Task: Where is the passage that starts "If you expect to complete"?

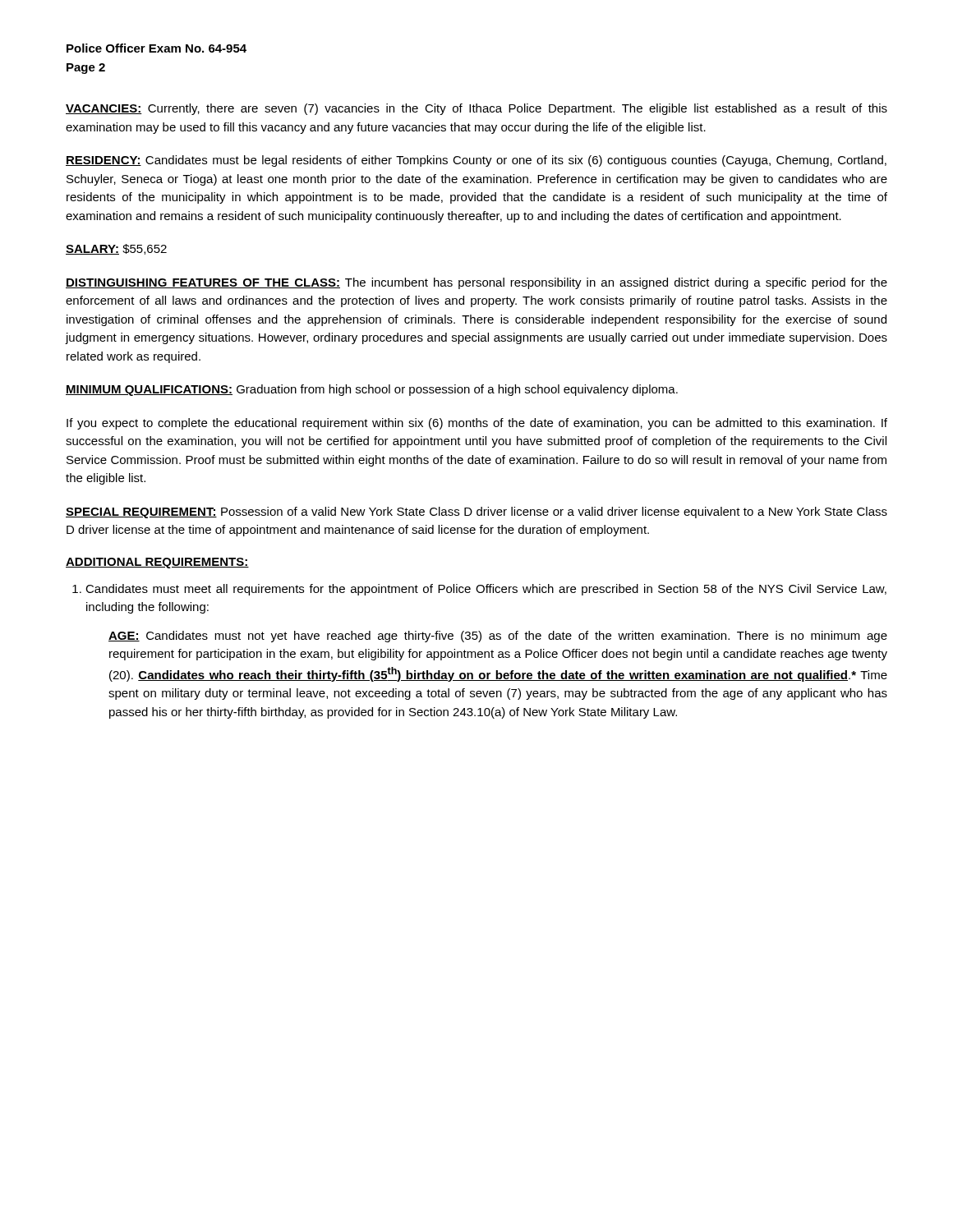Action: [x=476, y=450]
